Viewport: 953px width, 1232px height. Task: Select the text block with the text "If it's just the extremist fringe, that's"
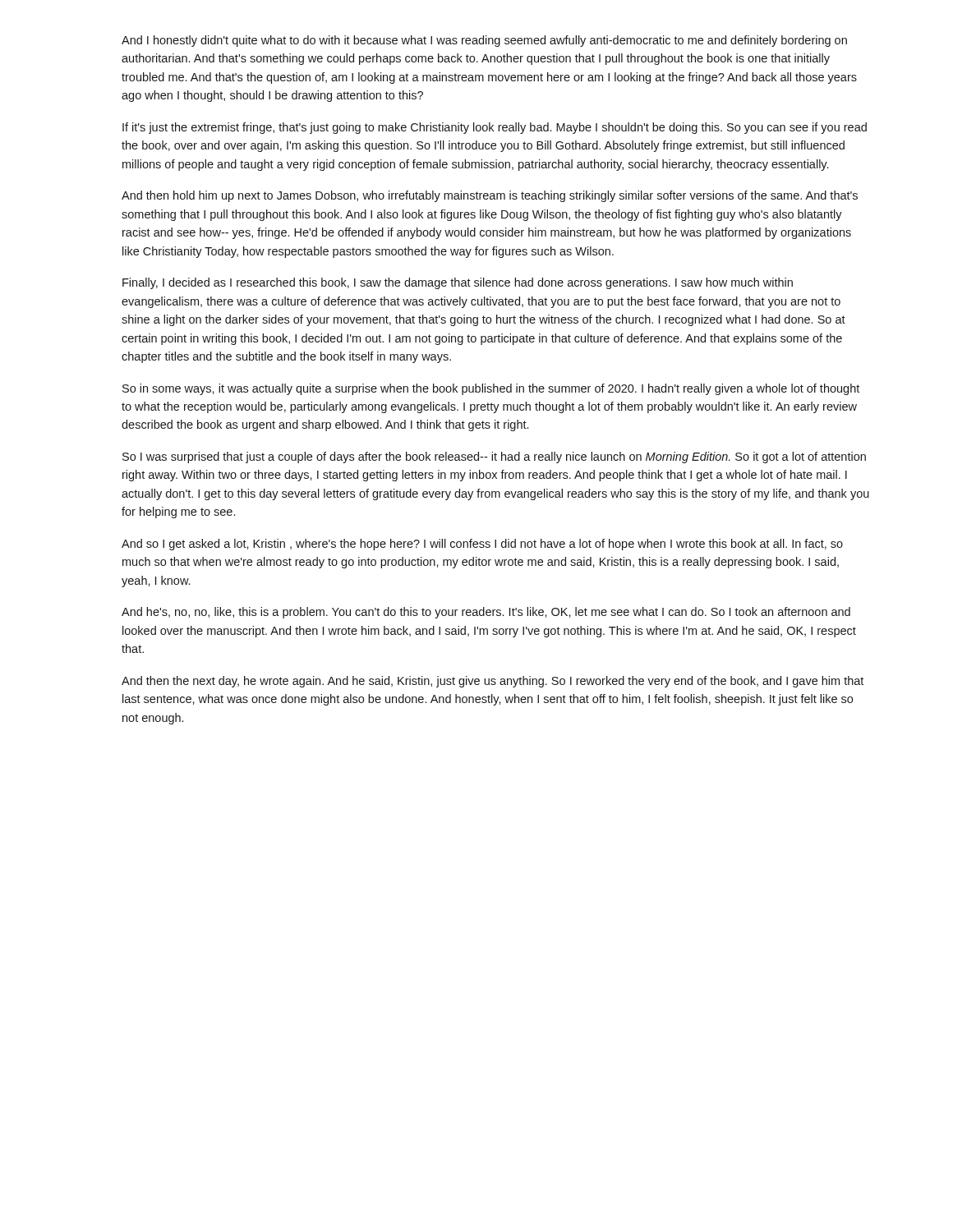[495, 146]
